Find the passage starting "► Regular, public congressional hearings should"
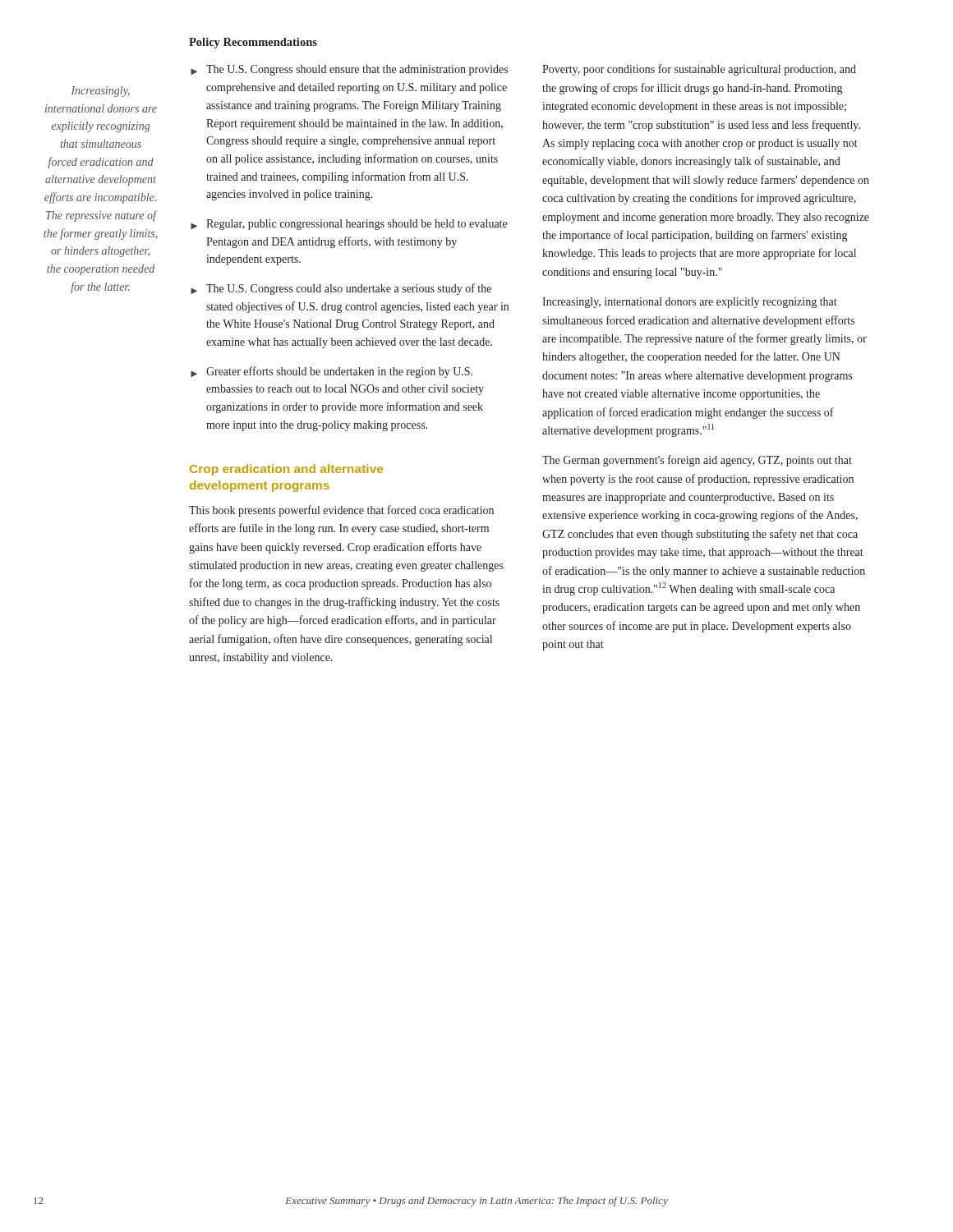 coord(349,242)
